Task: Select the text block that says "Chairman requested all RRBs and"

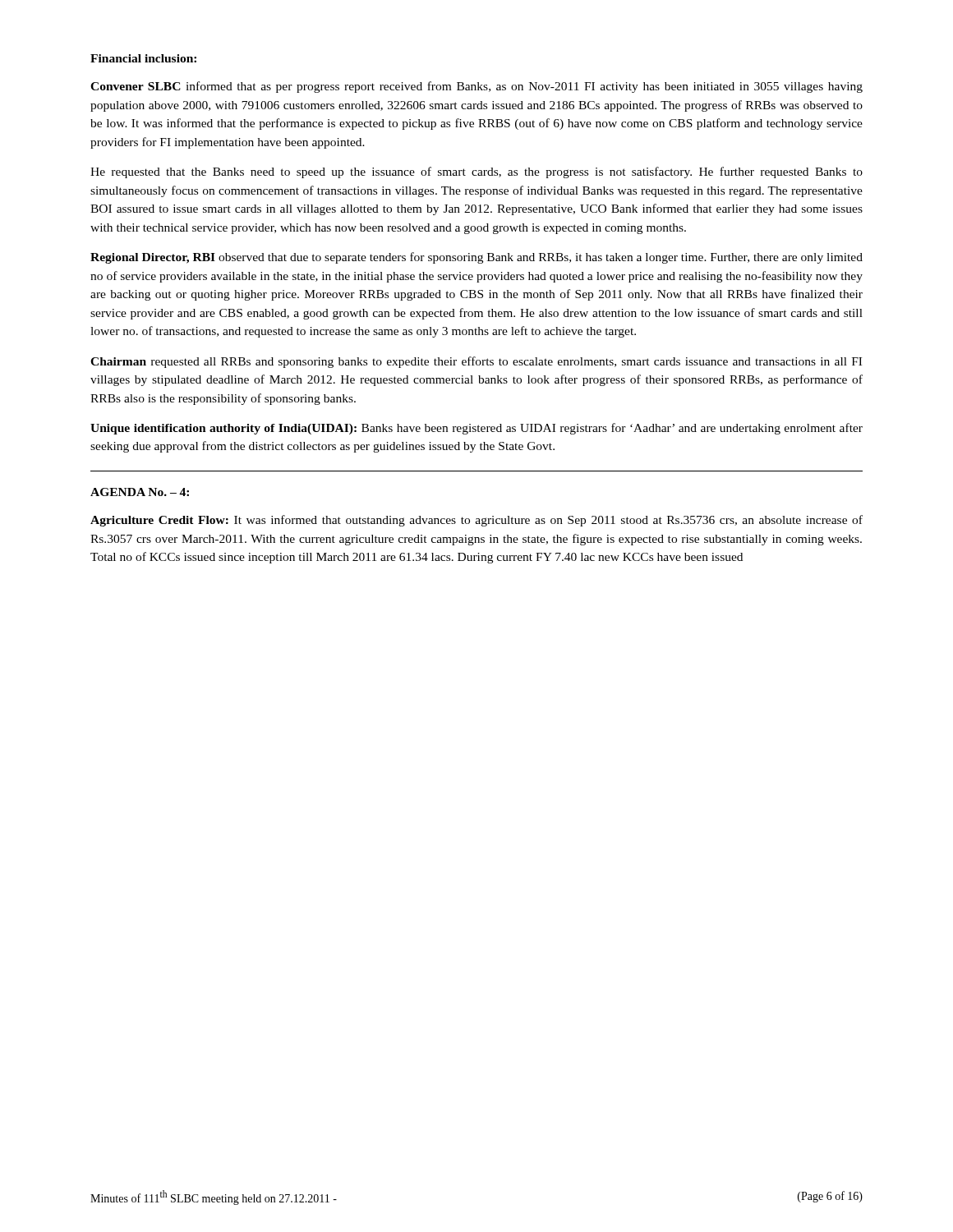Action: 476,379
